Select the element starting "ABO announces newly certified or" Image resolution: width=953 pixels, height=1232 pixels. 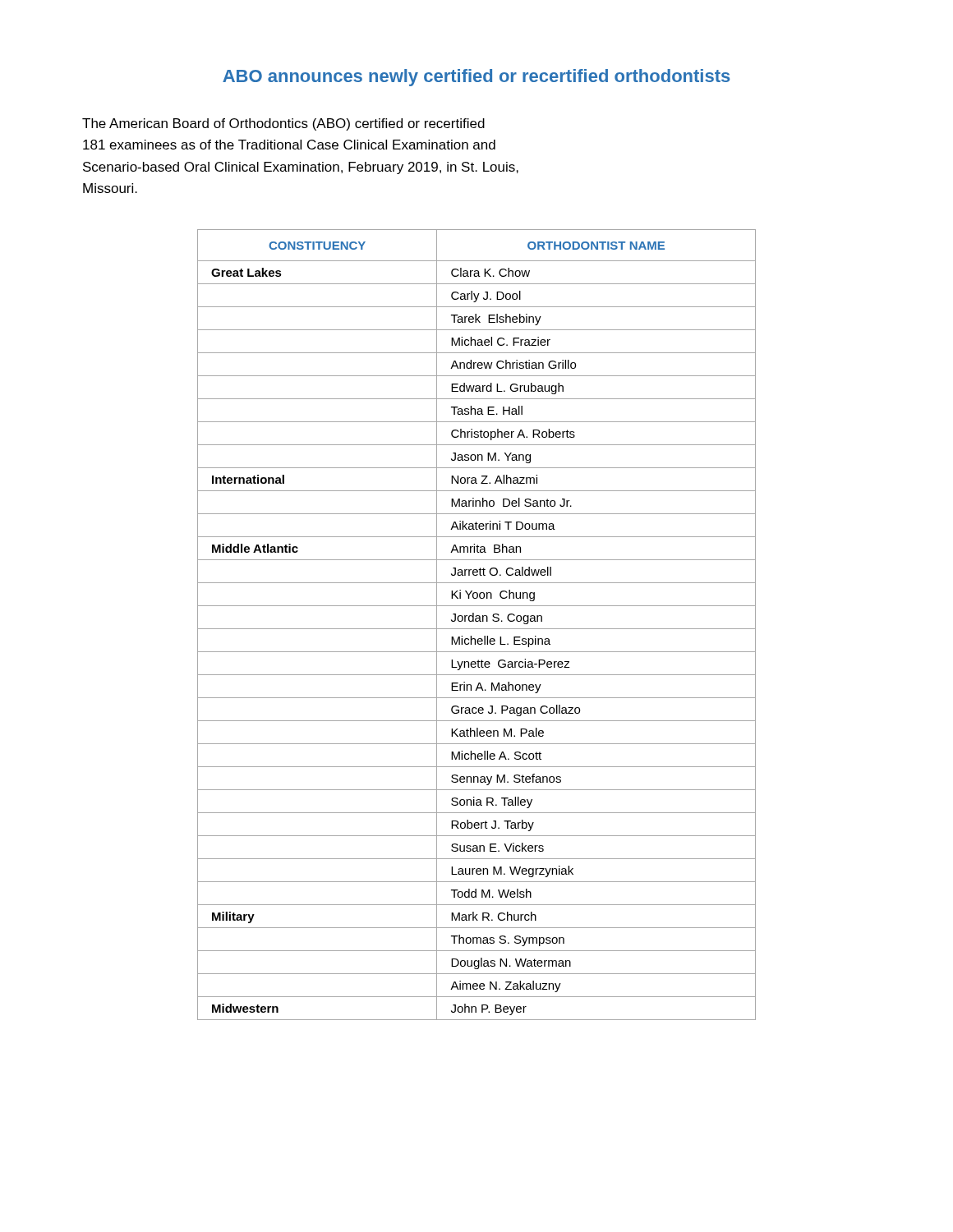point(476,76)
